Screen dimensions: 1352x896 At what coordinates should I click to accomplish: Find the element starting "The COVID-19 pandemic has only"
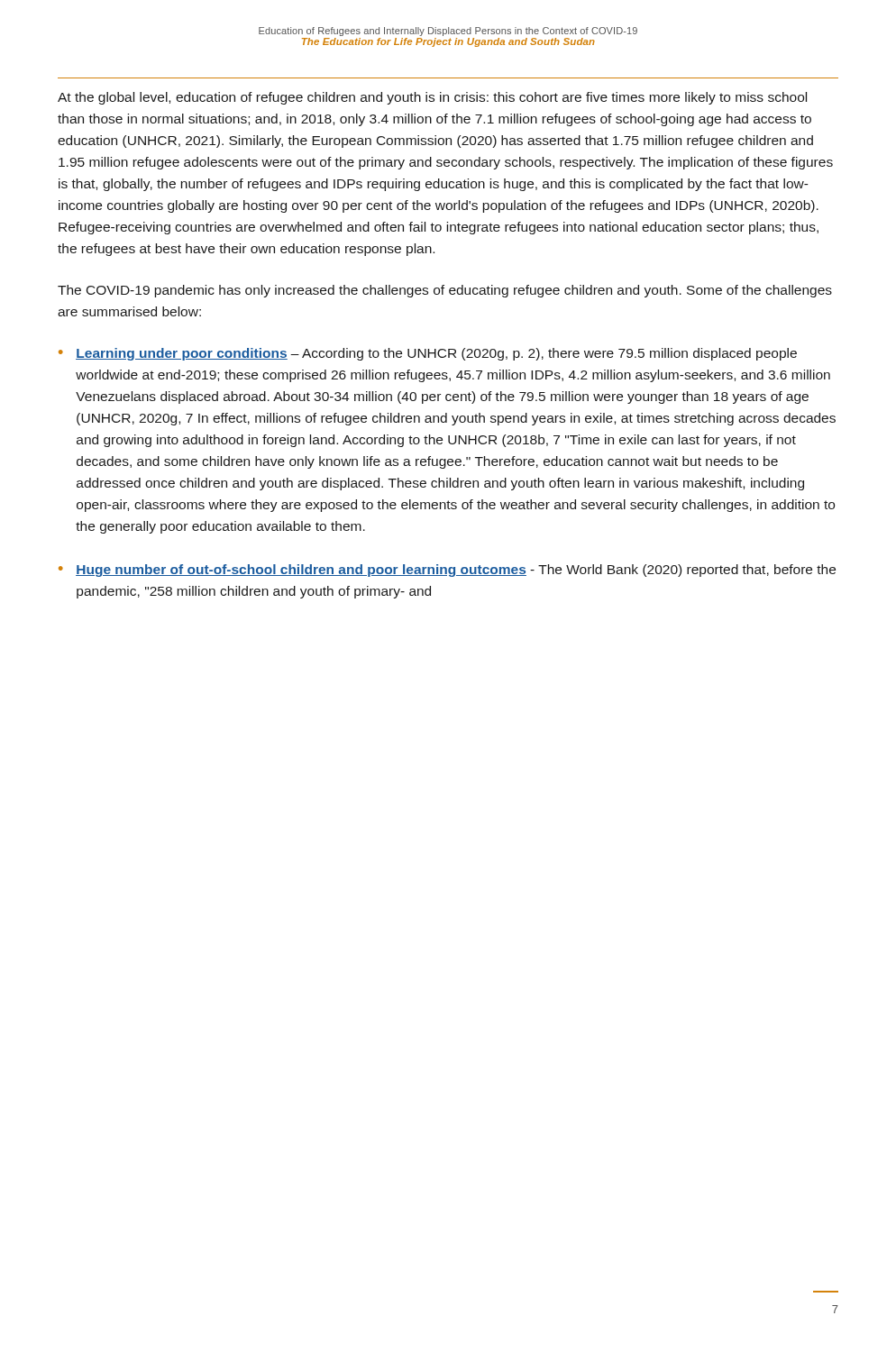pos(445,301)
